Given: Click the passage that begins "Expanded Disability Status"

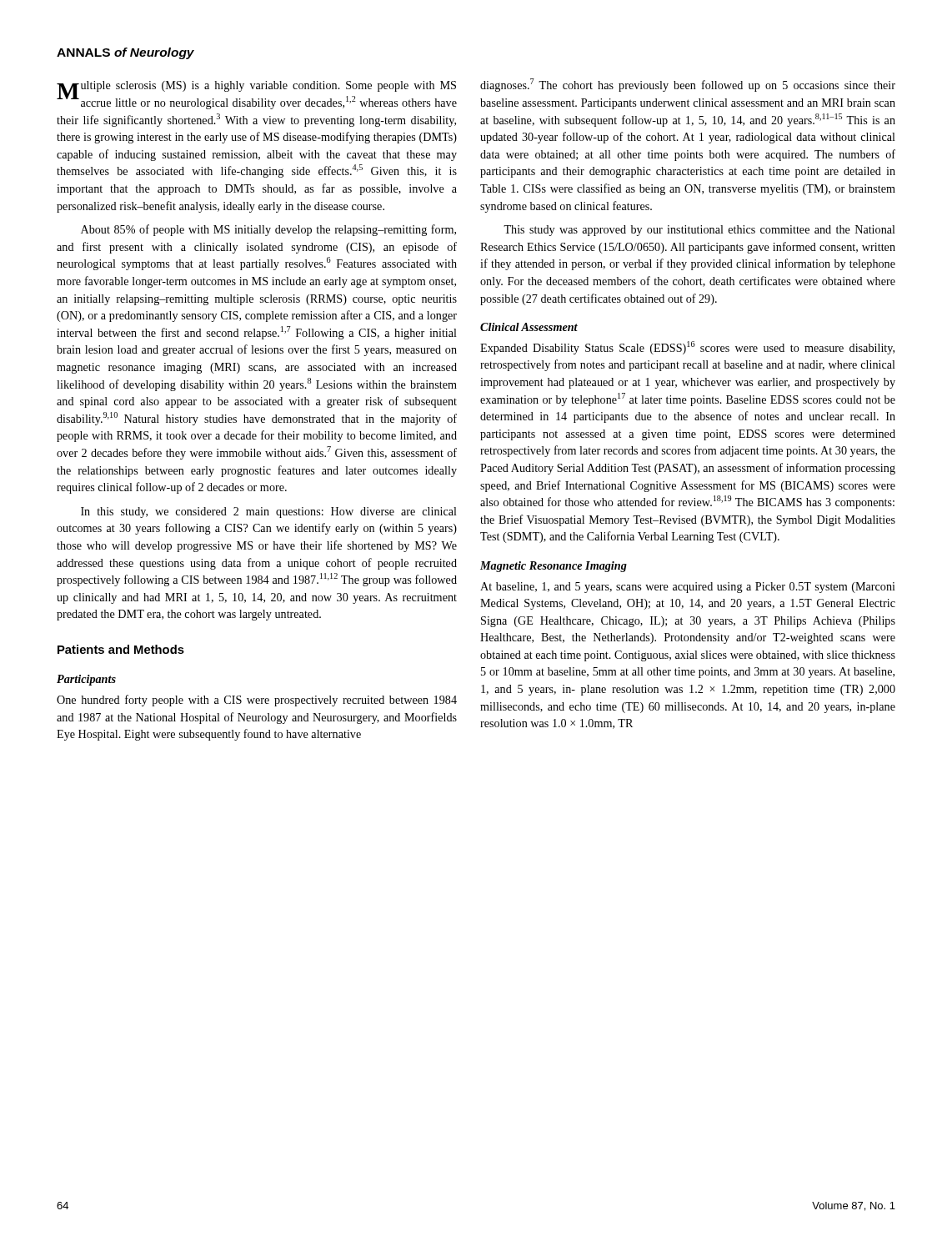Looking at the screenshot, I should pos(688,442).
